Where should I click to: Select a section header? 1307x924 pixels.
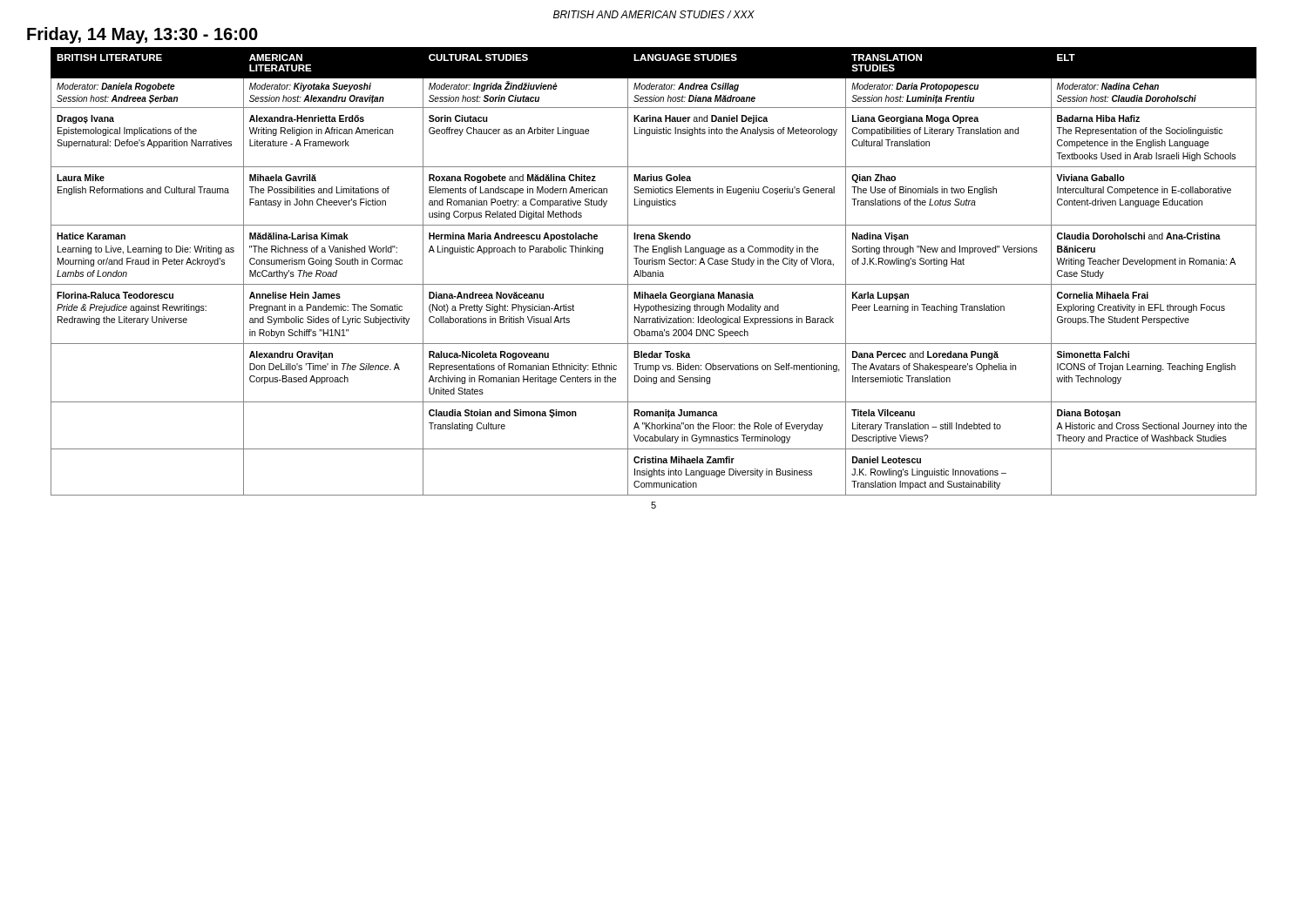click(142, 34)
